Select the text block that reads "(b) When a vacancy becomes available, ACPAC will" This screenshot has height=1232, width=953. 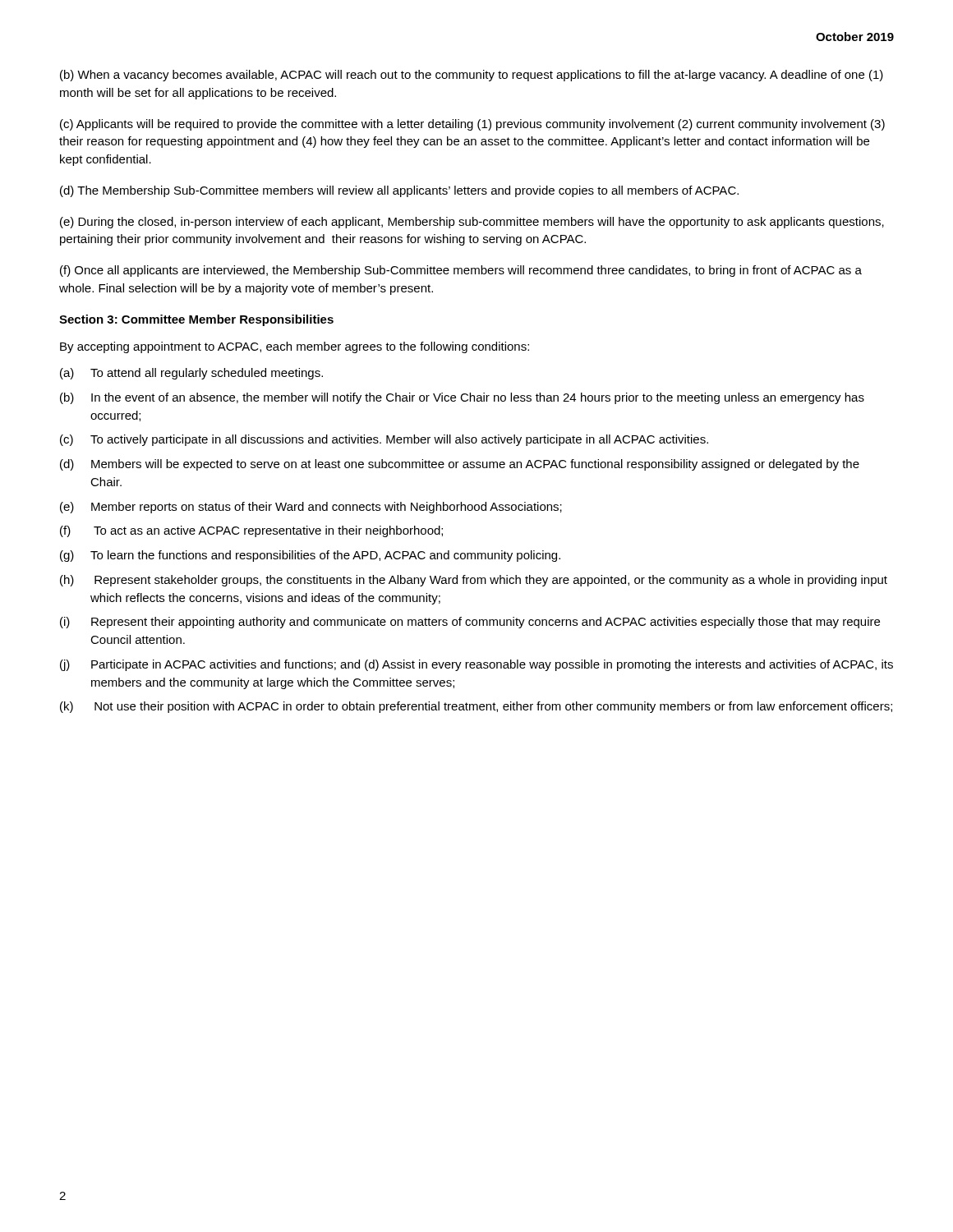(471, 83)
